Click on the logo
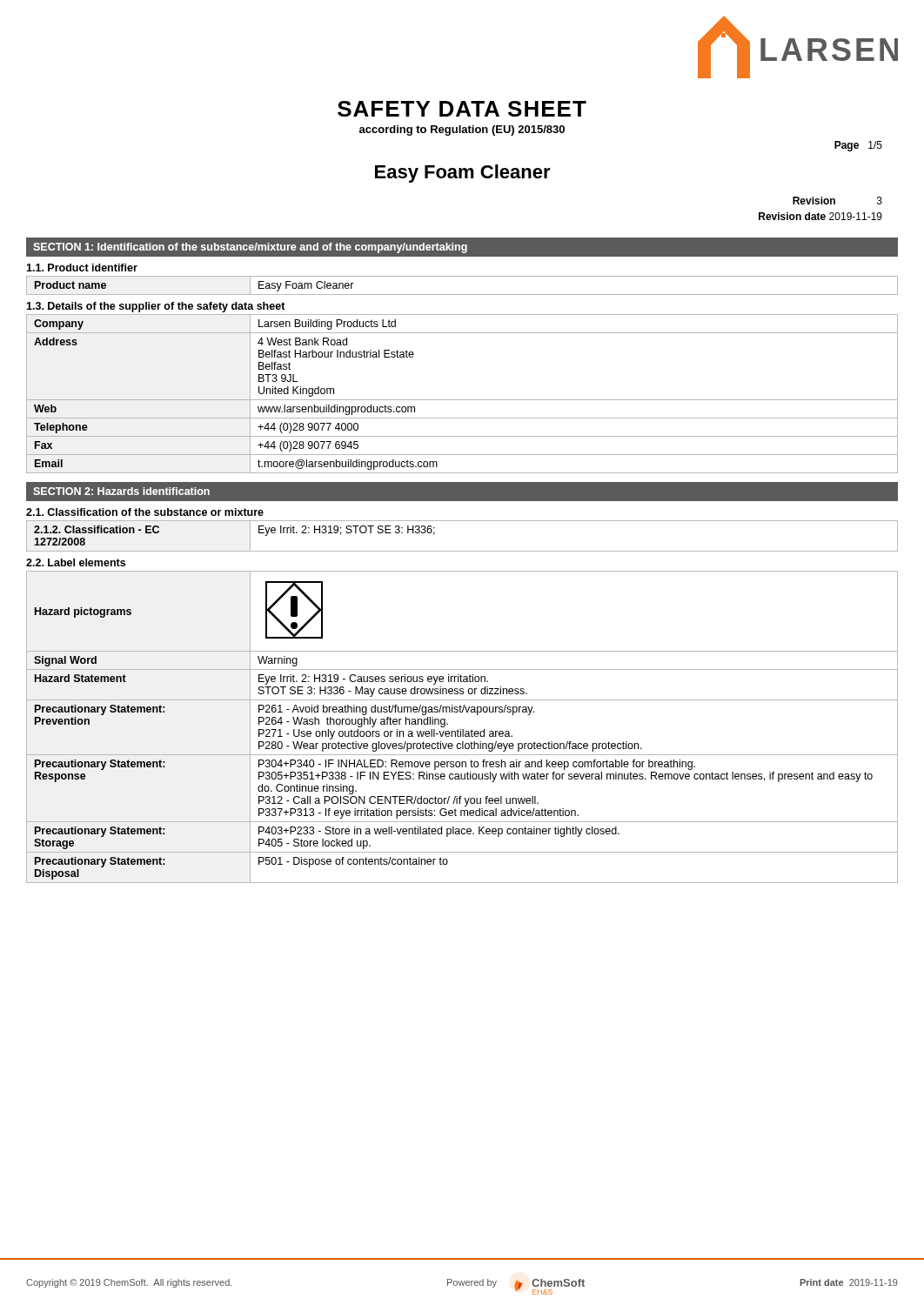924x1305 pixels. (798, 48)
